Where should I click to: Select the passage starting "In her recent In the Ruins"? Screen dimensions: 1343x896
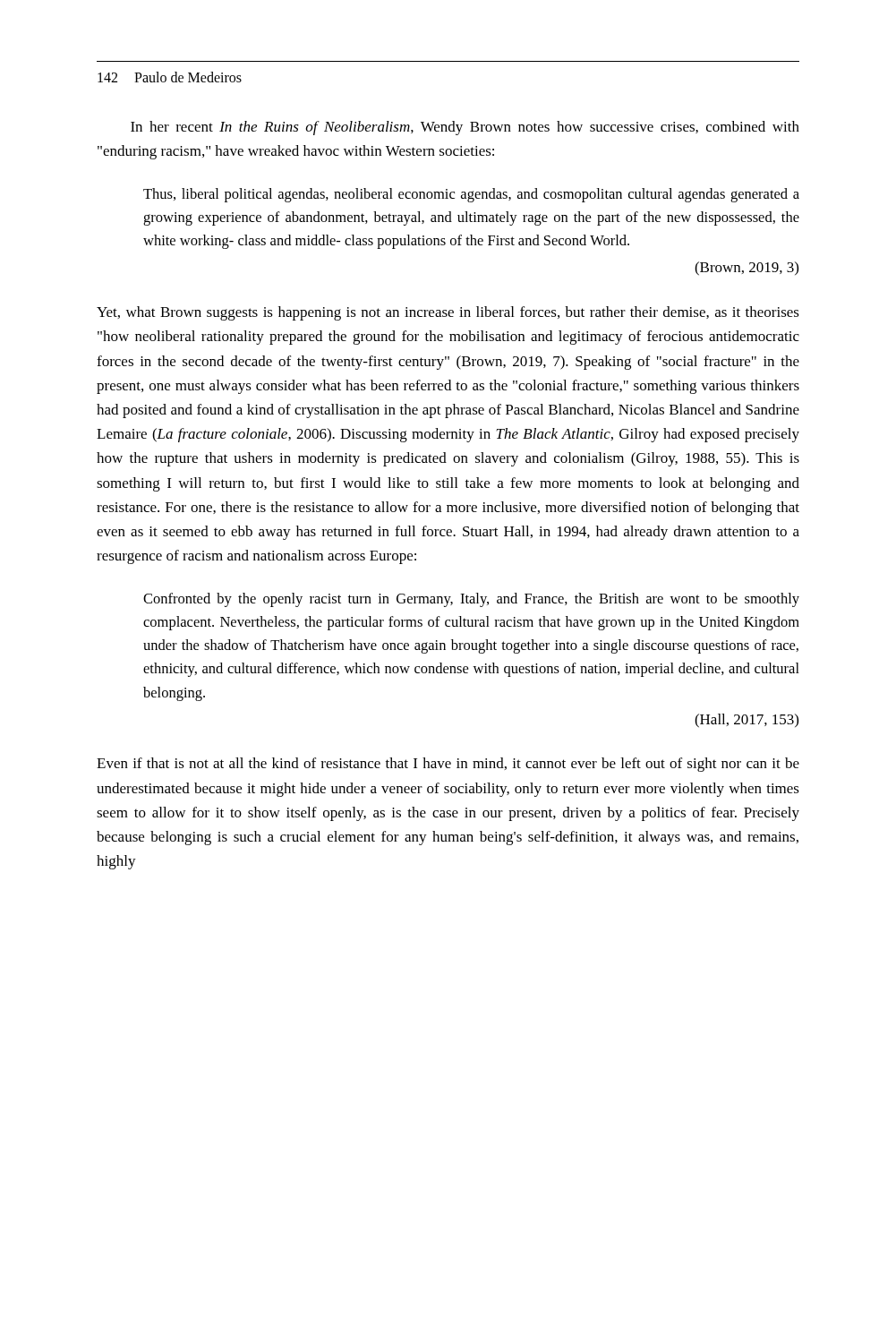[x=448, y=139]
